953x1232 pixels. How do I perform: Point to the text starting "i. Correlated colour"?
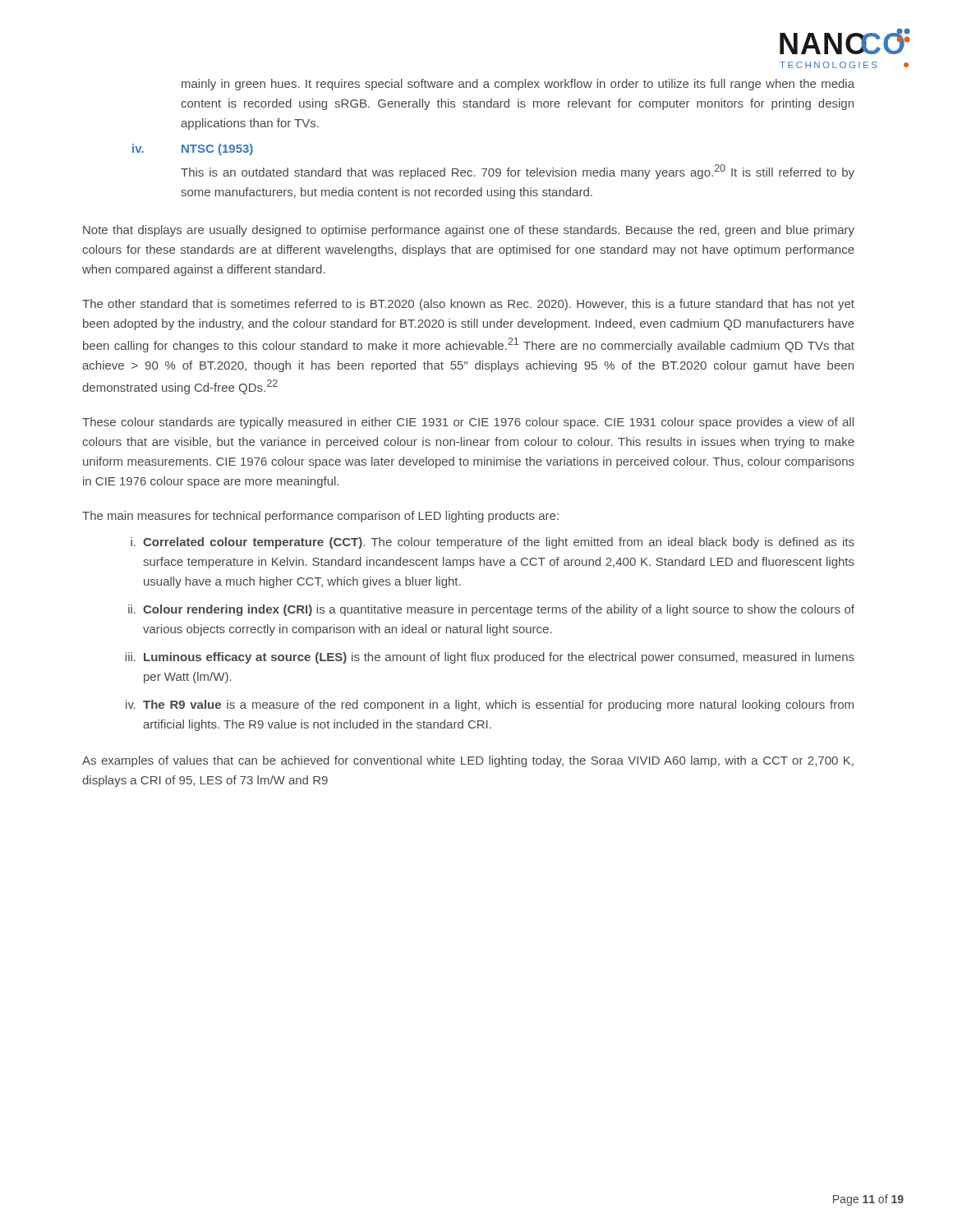click(483, 562)
